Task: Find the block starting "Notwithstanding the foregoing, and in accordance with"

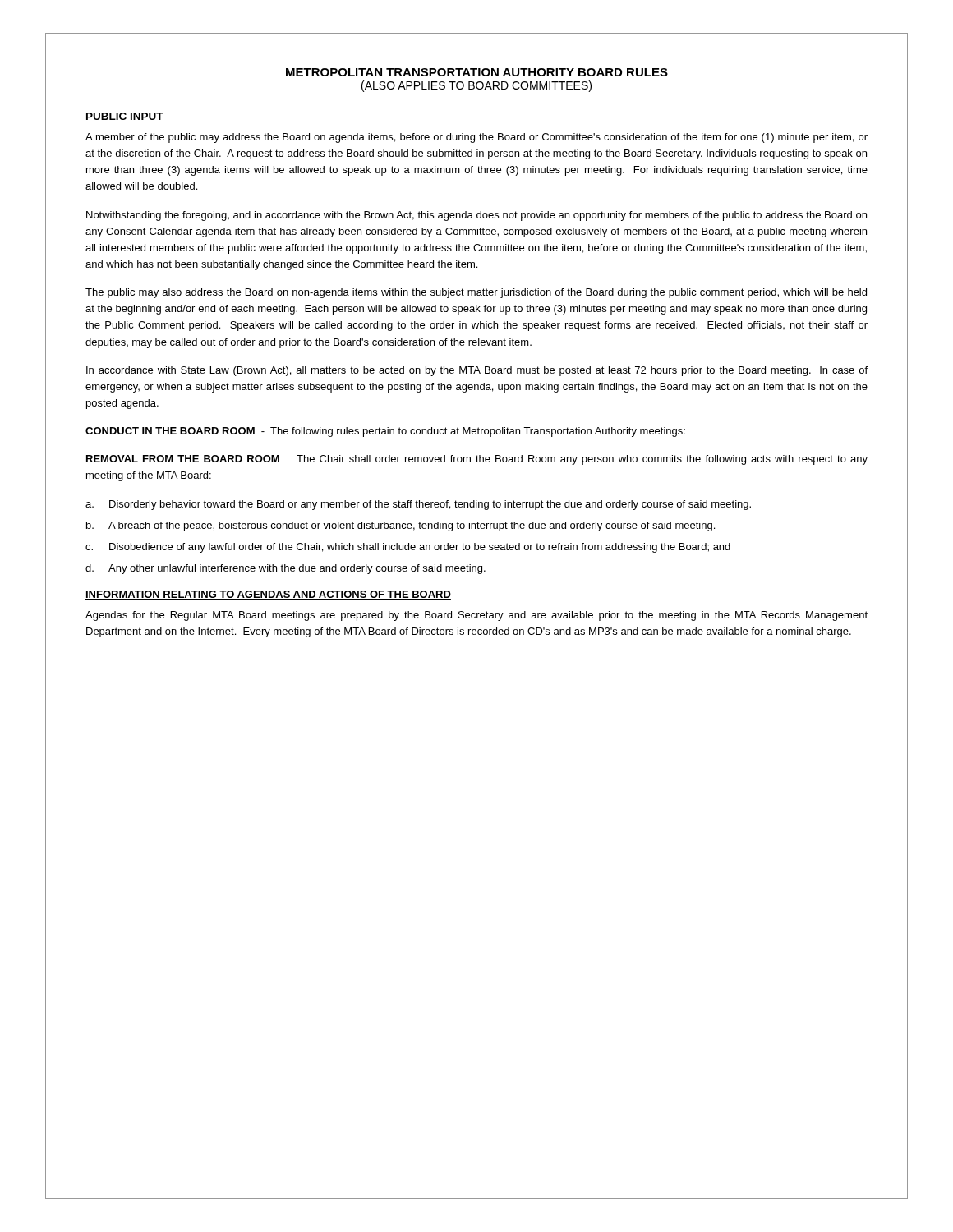Action: (x=476, y=239)
